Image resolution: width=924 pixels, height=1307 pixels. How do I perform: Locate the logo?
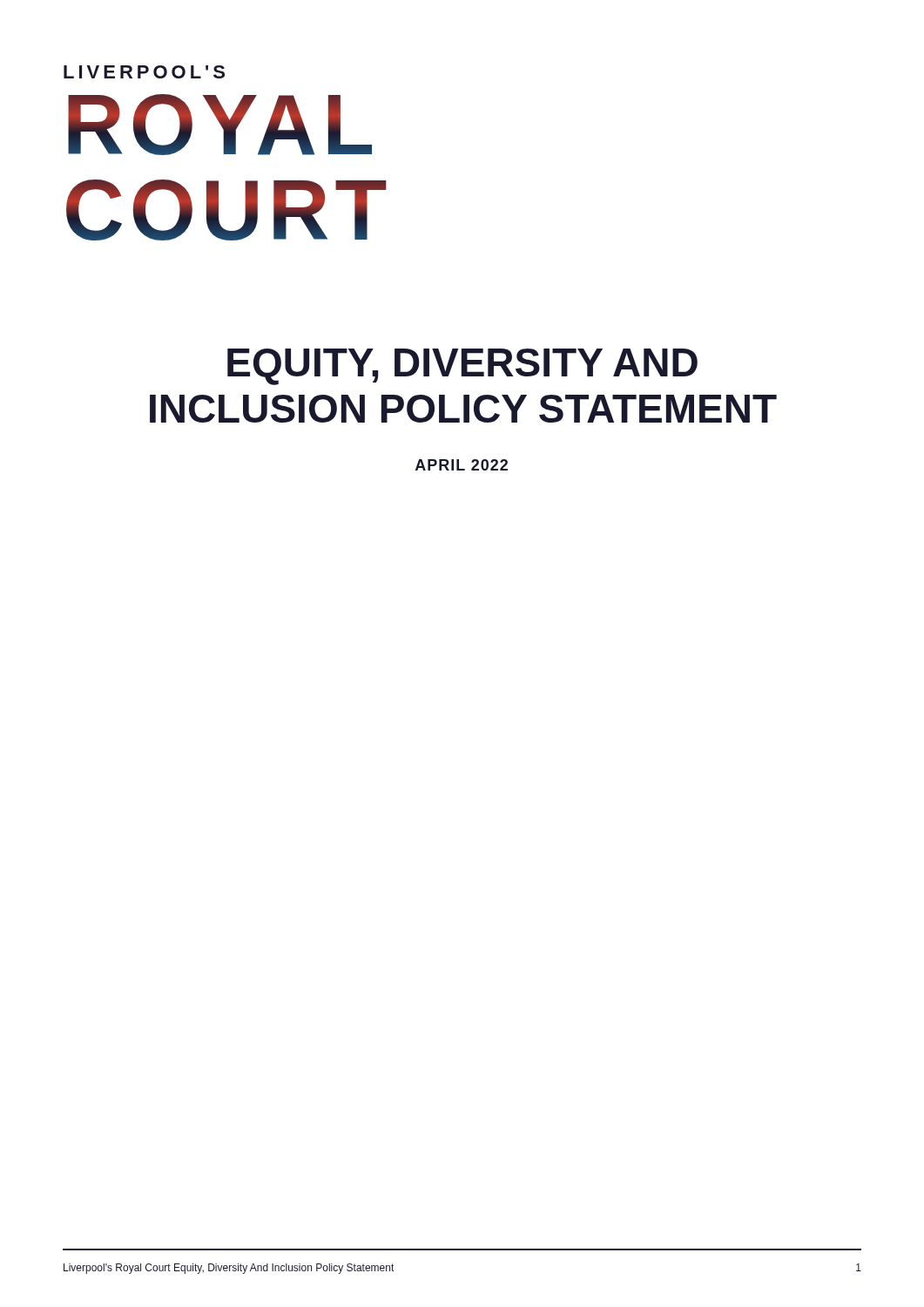click(x=227, y=158)
